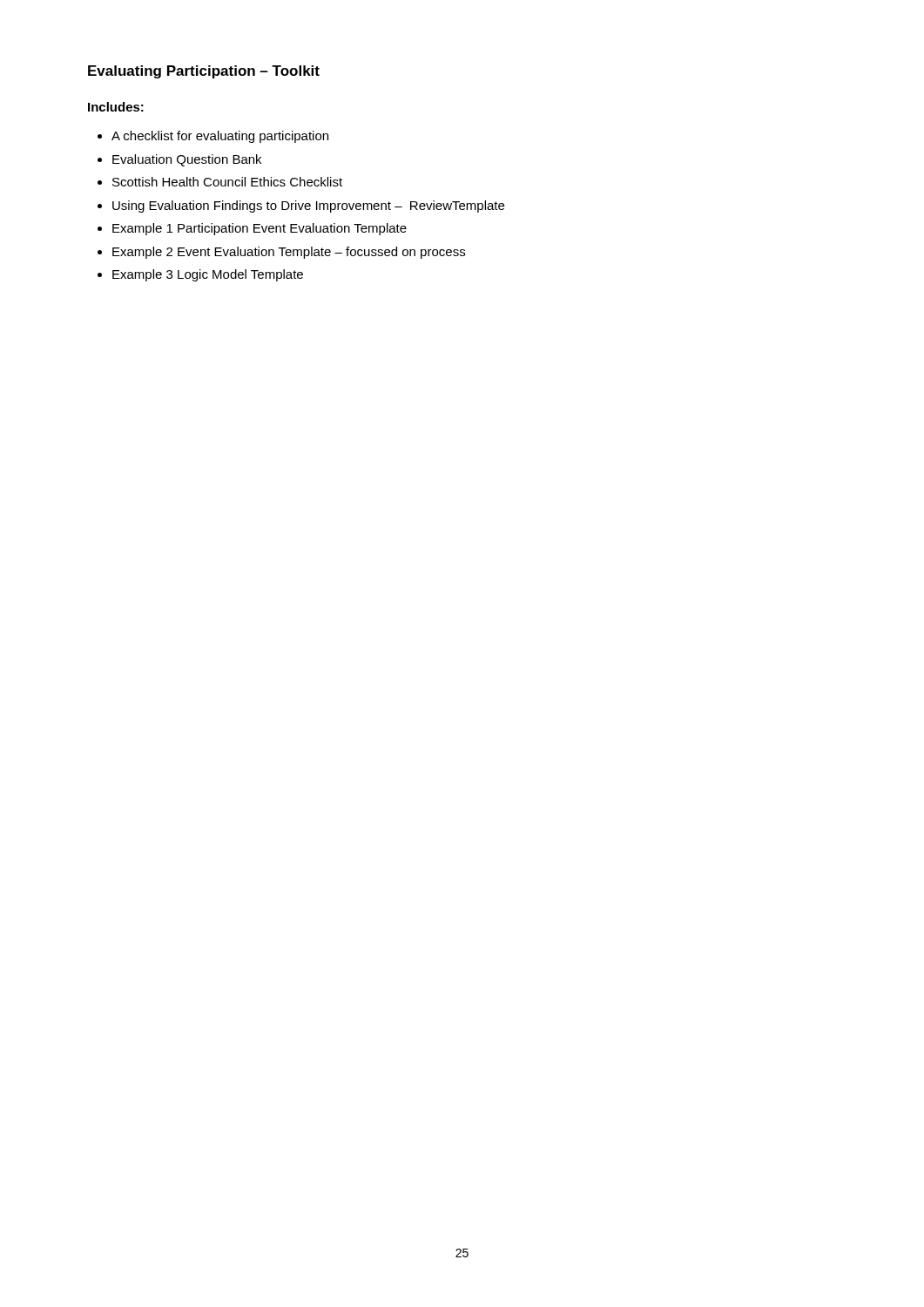Locate the text "Example 3 Logic Model Template"
Screen dimensions: 1307x924
208,274
